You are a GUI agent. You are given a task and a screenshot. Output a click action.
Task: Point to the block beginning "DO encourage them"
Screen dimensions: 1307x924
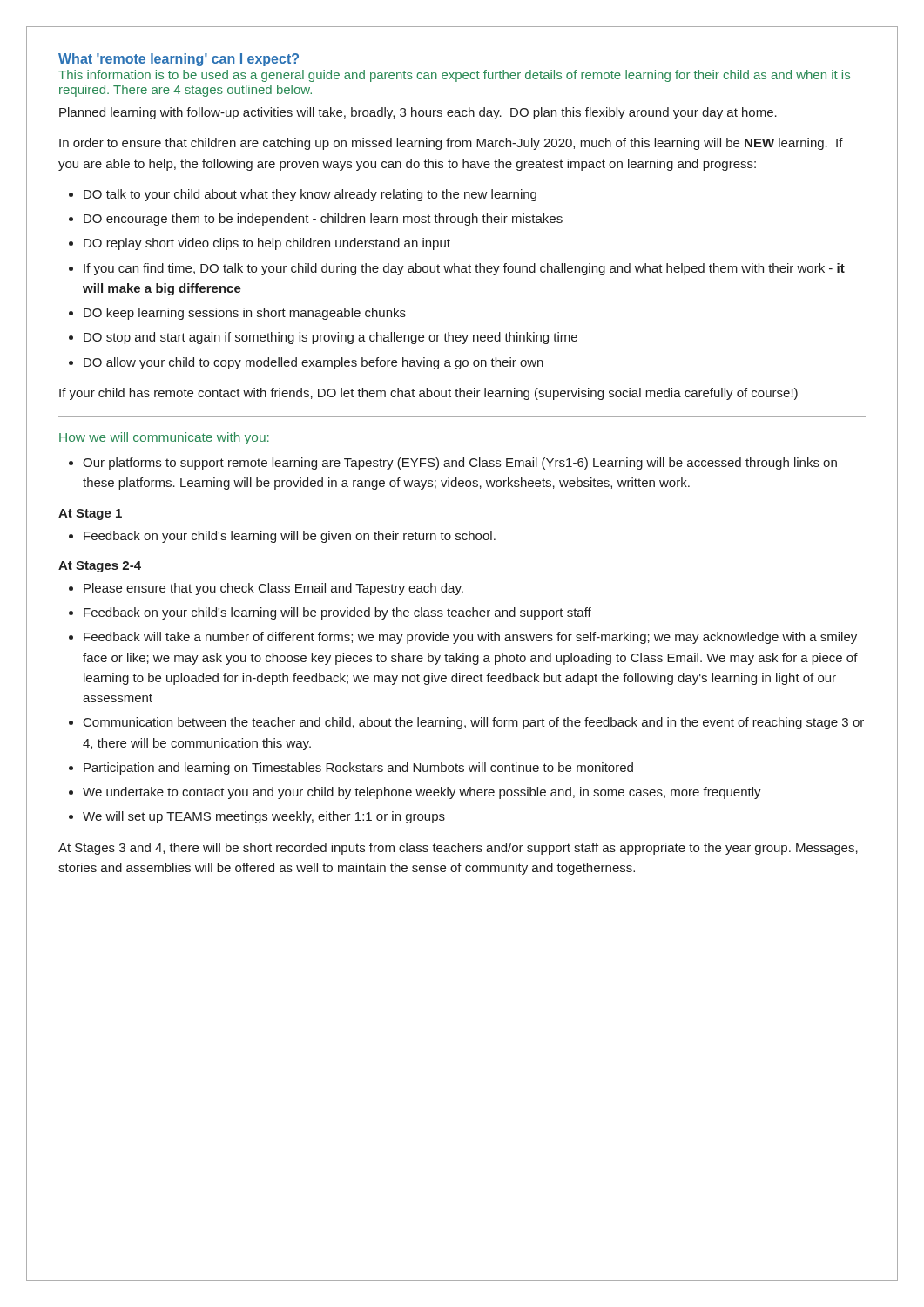coord(323,218)
